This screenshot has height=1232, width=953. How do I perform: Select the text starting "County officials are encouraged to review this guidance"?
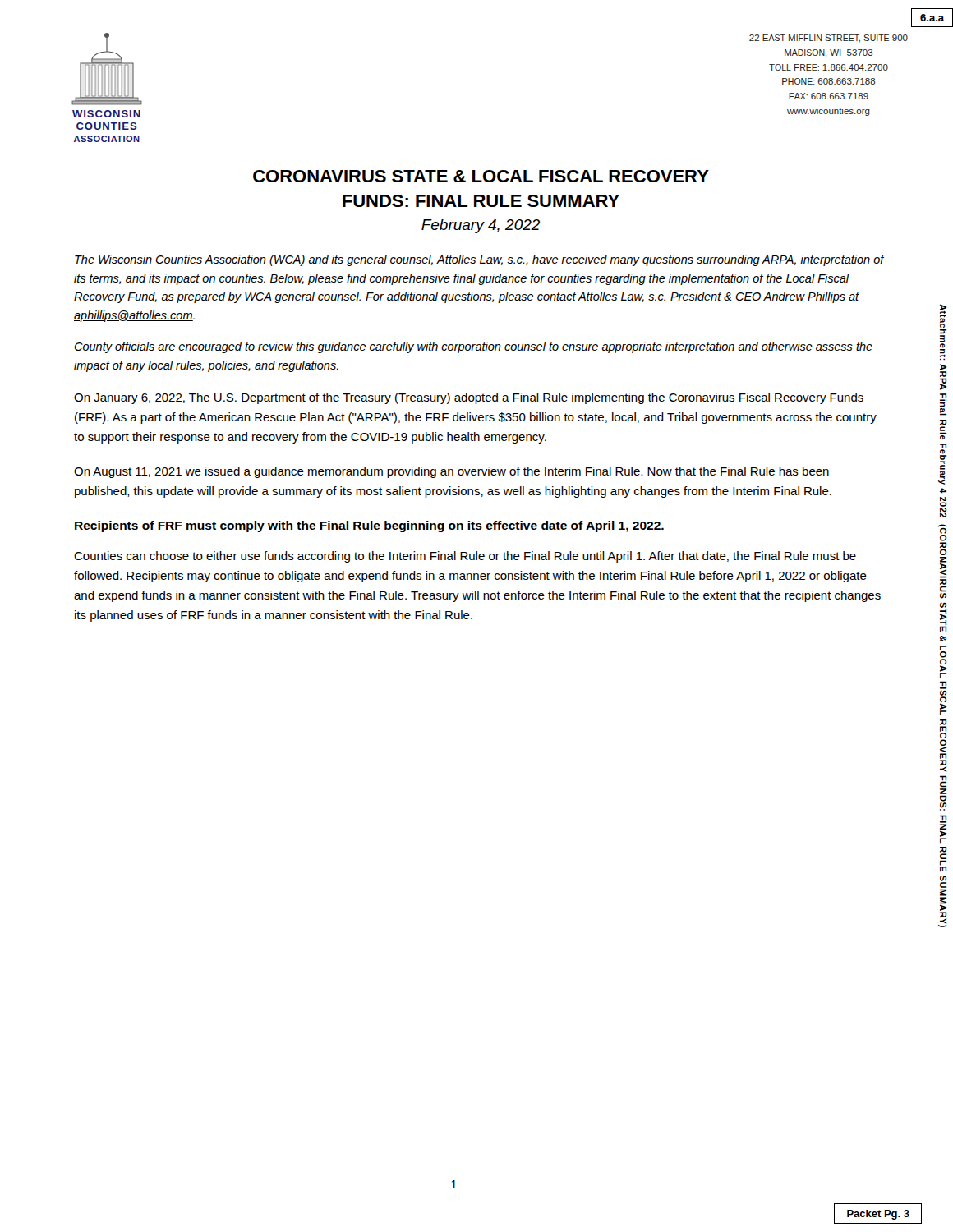(x=473, y=356)
